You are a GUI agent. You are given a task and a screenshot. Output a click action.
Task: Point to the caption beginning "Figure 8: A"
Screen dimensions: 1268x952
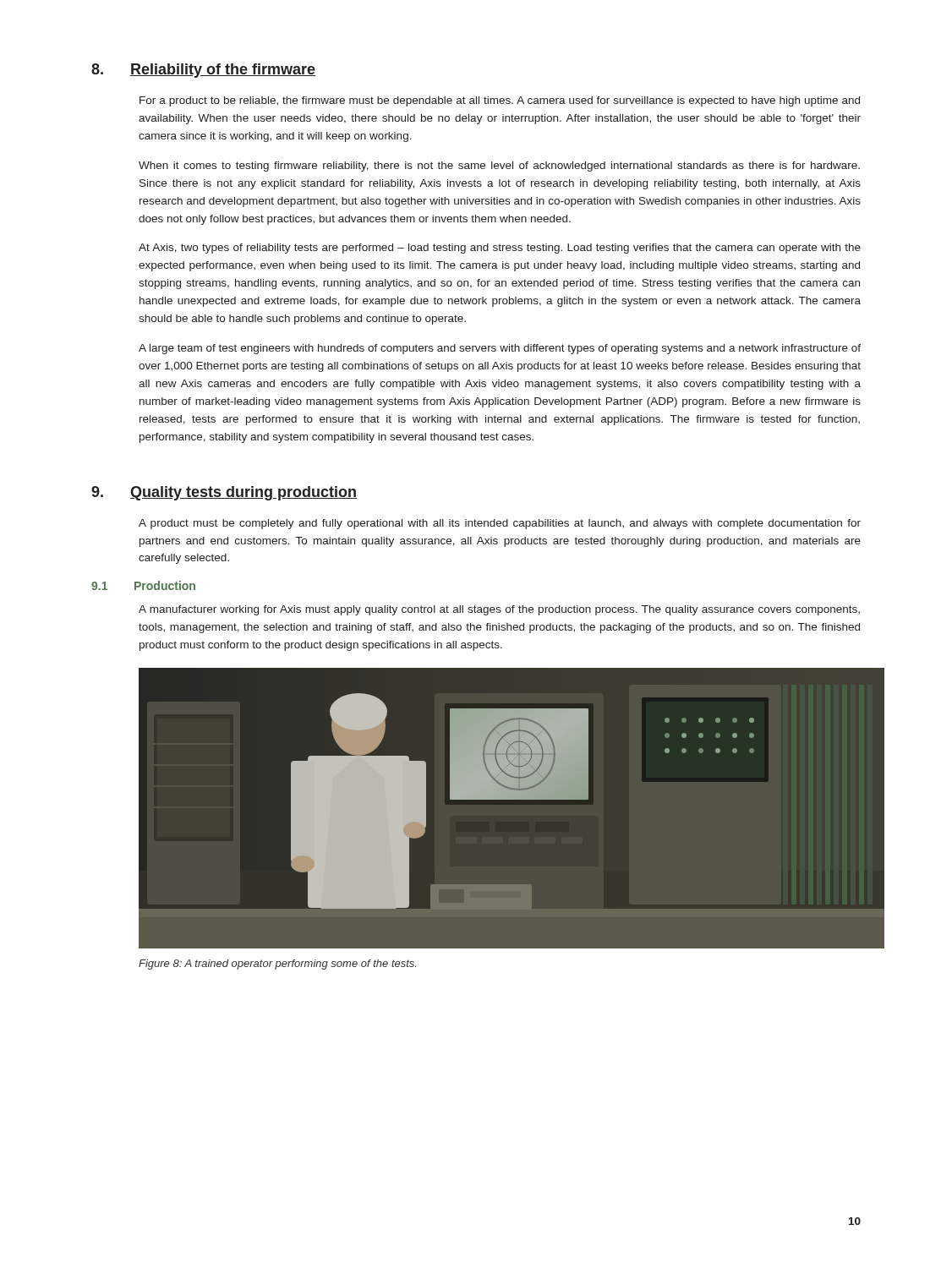click(278, 963)
